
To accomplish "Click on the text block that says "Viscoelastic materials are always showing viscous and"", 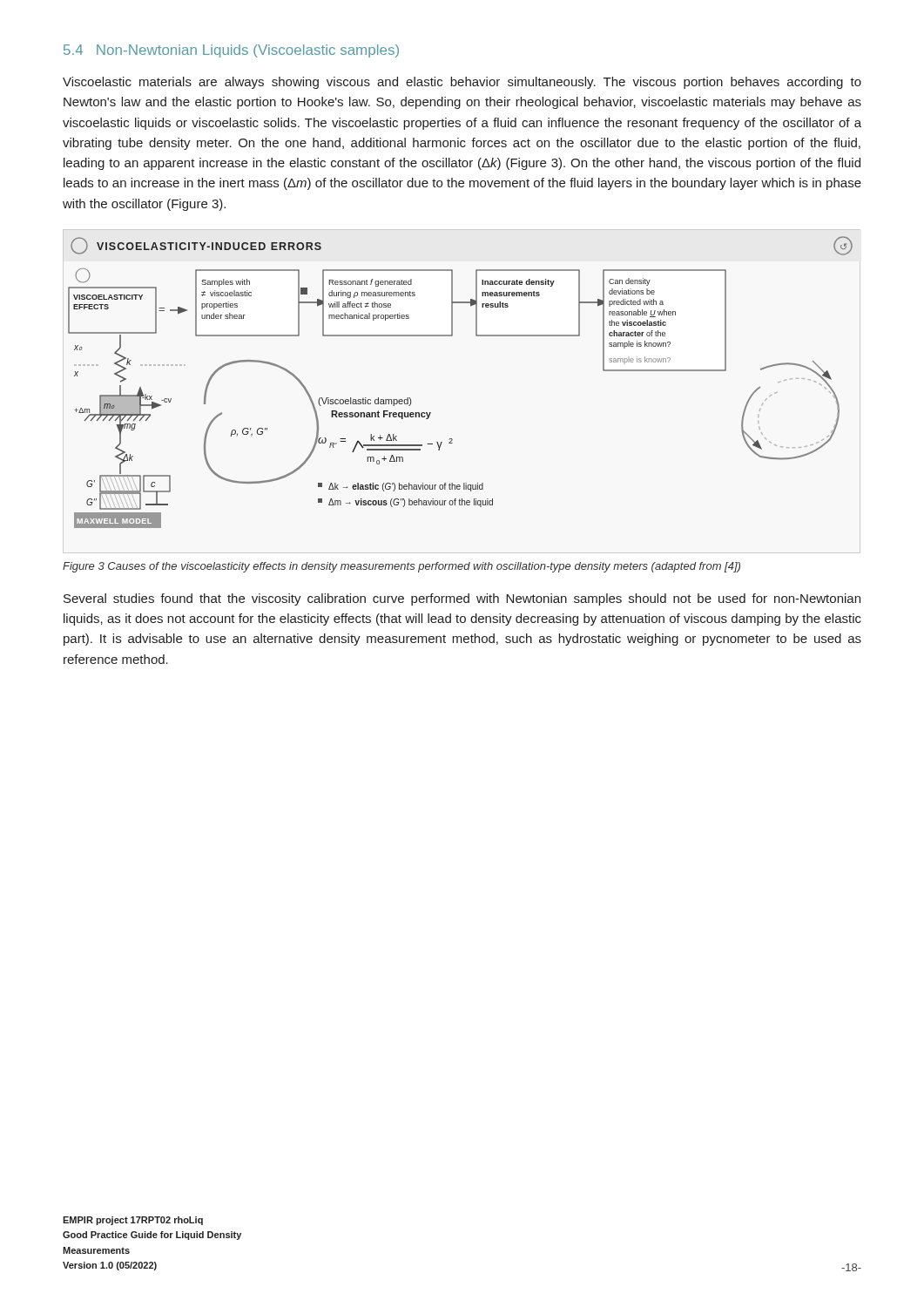I will (462, 142).
